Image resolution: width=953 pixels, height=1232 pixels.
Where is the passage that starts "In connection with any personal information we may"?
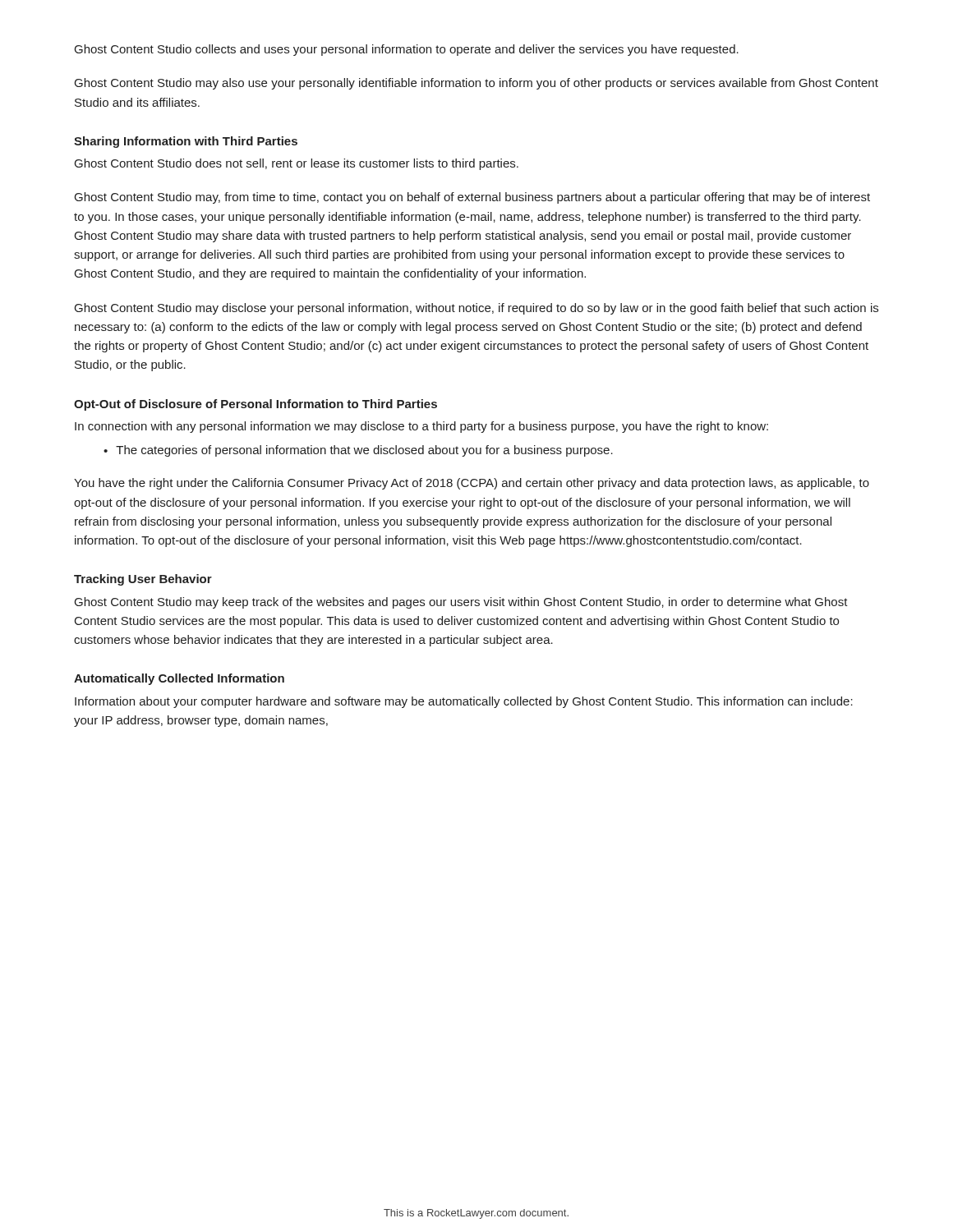(x=422, y=426)
